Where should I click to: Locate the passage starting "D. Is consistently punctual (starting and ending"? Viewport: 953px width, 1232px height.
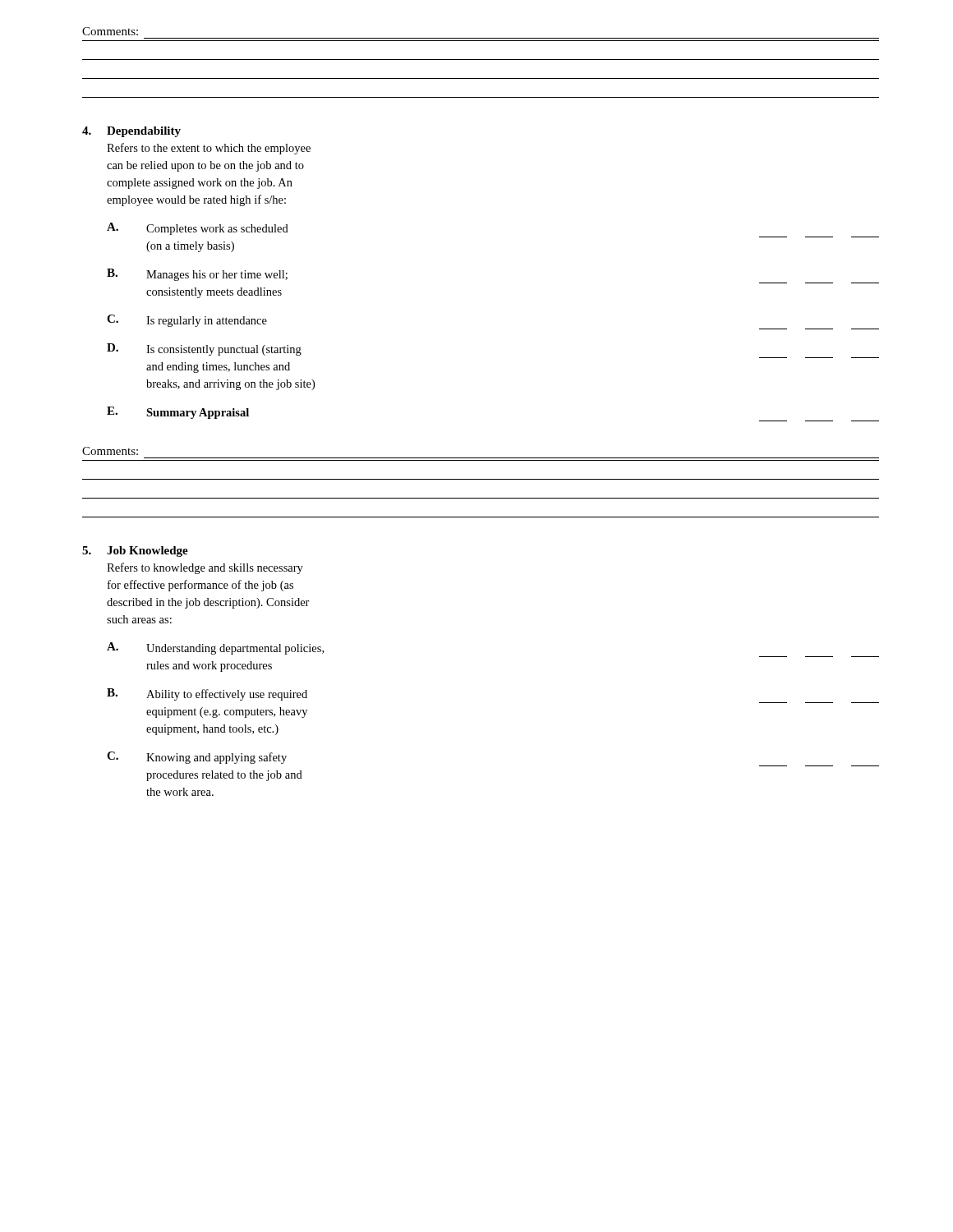click(204, 349)
